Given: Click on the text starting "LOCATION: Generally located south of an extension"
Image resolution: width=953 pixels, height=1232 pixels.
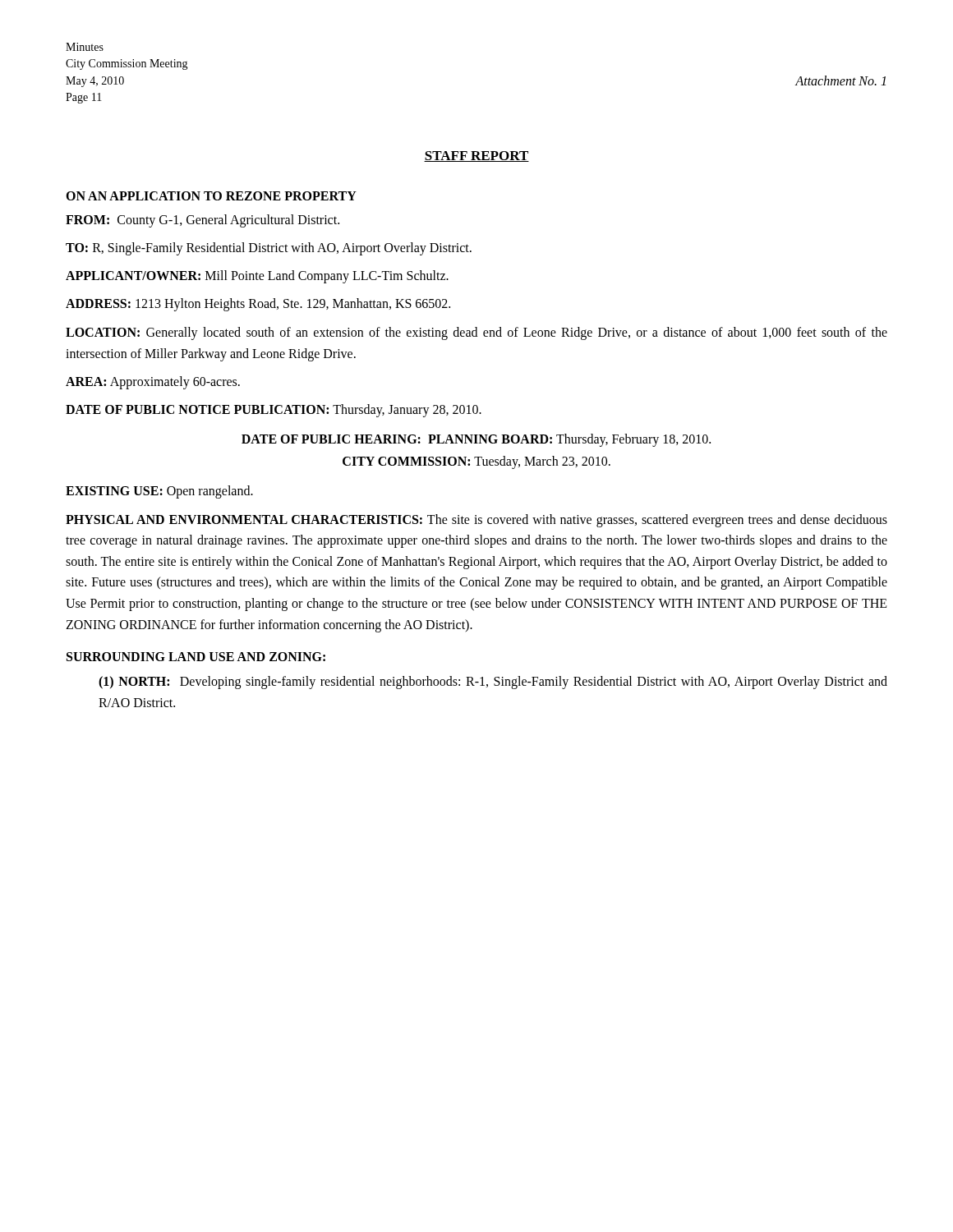Looking at the screenshot, I should pyautogui.click(x=476, y=343).
